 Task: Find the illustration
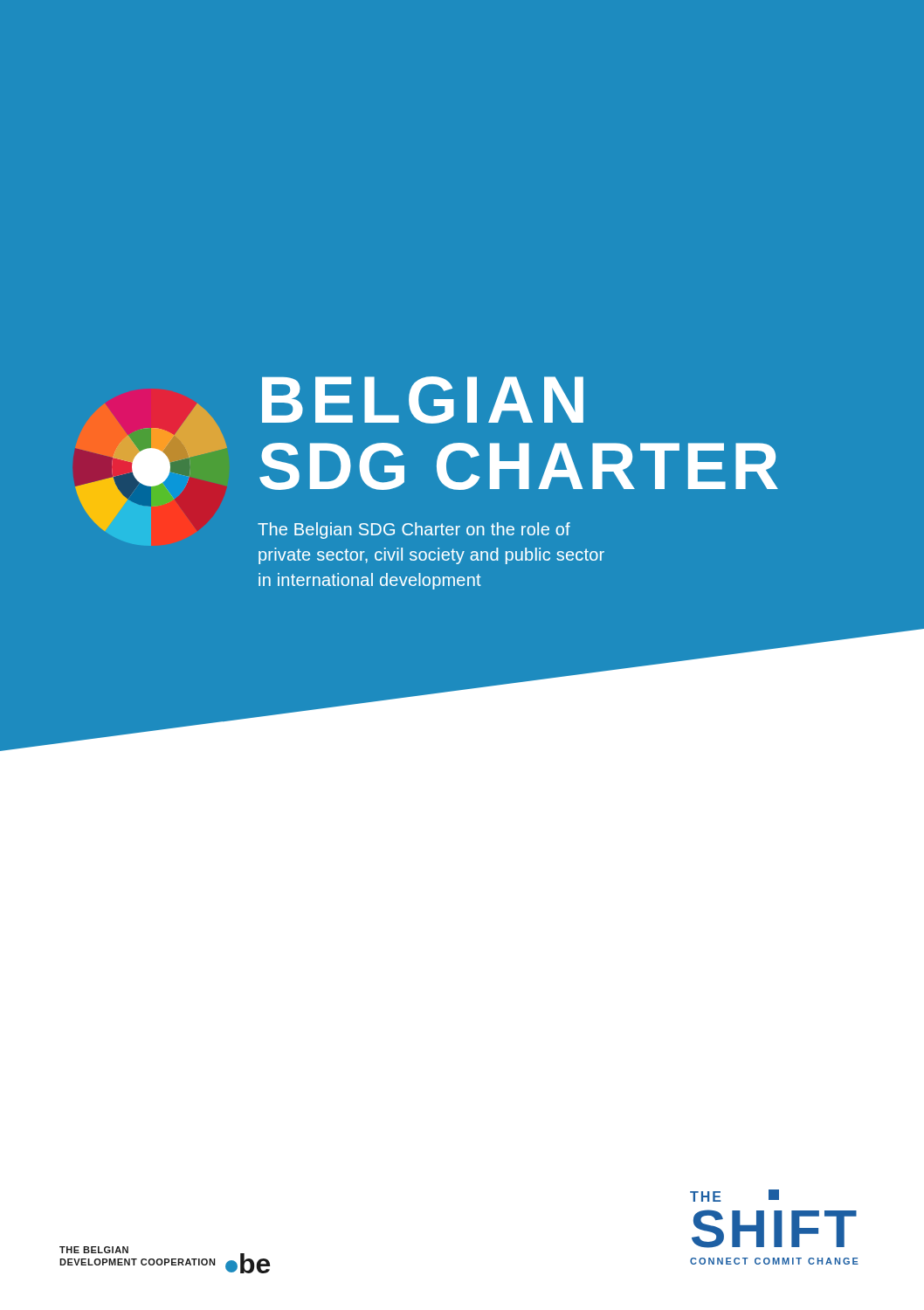coord(462,376)
